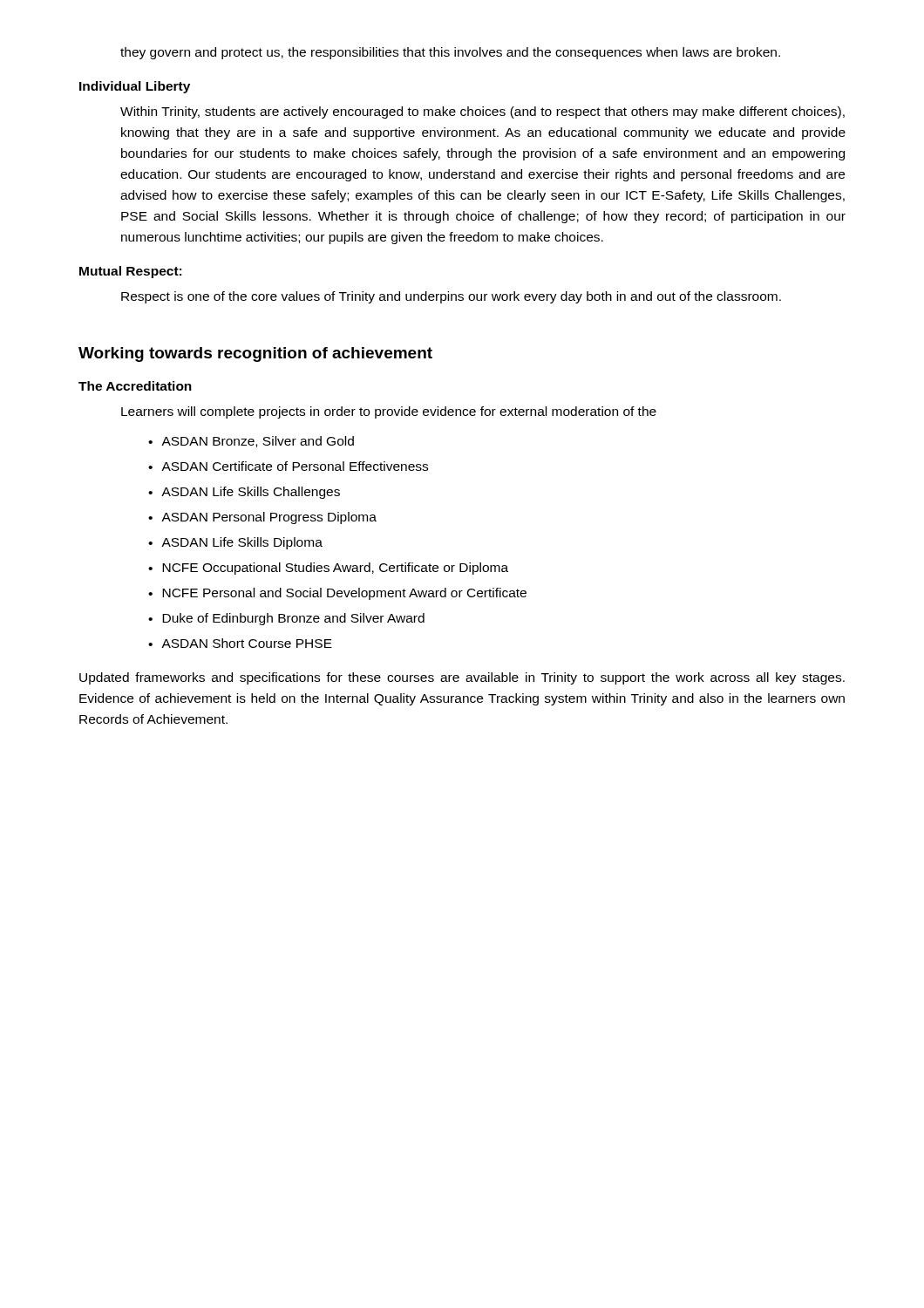Navigate to the passage starting "• NCFE Occupational Studies Award,"
The height and width of the screenshot is (1308, 924).
click(328, 568)
